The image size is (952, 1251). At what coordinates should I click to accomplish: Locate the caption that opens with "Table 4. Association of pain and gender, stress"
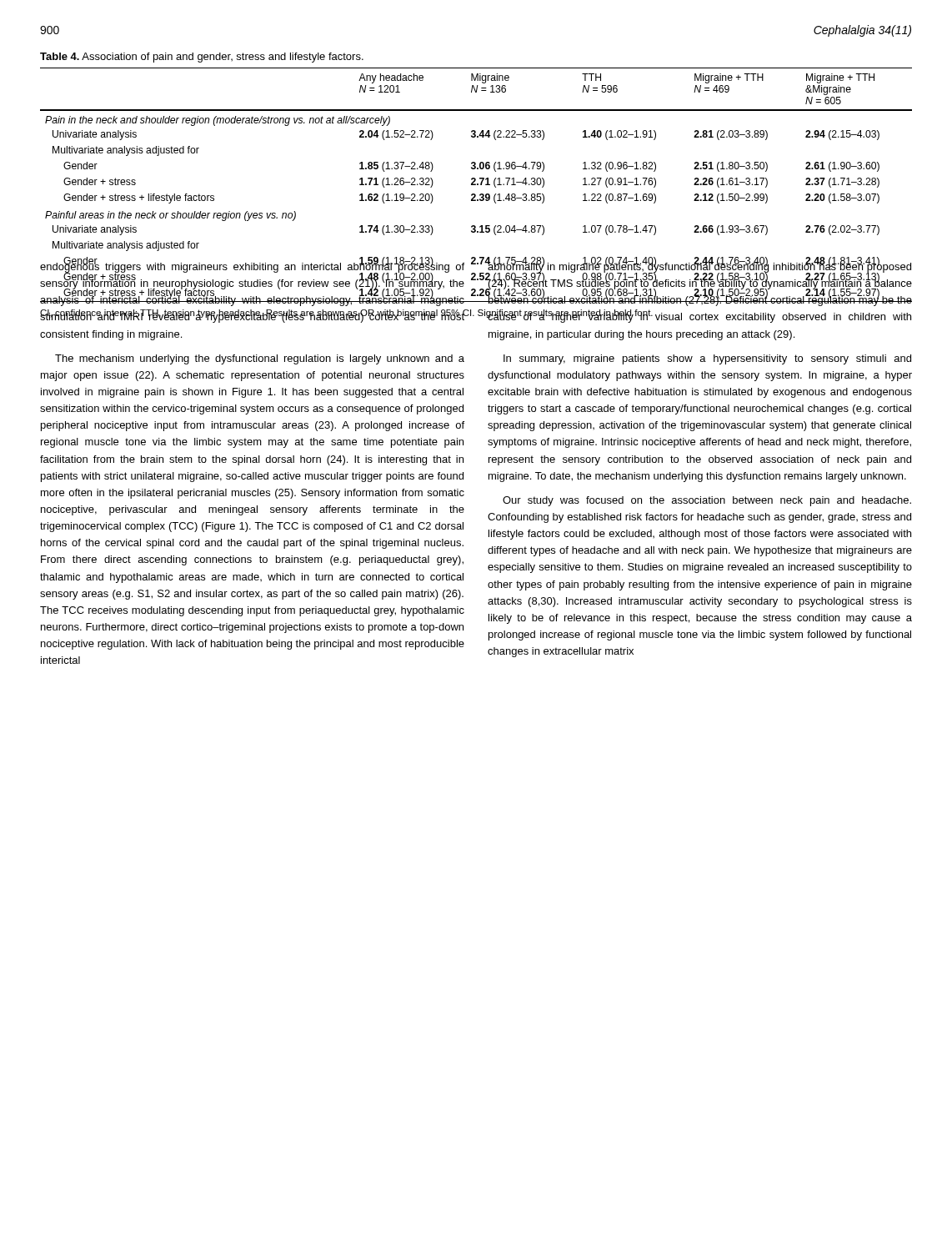click(x=202, y=56)
